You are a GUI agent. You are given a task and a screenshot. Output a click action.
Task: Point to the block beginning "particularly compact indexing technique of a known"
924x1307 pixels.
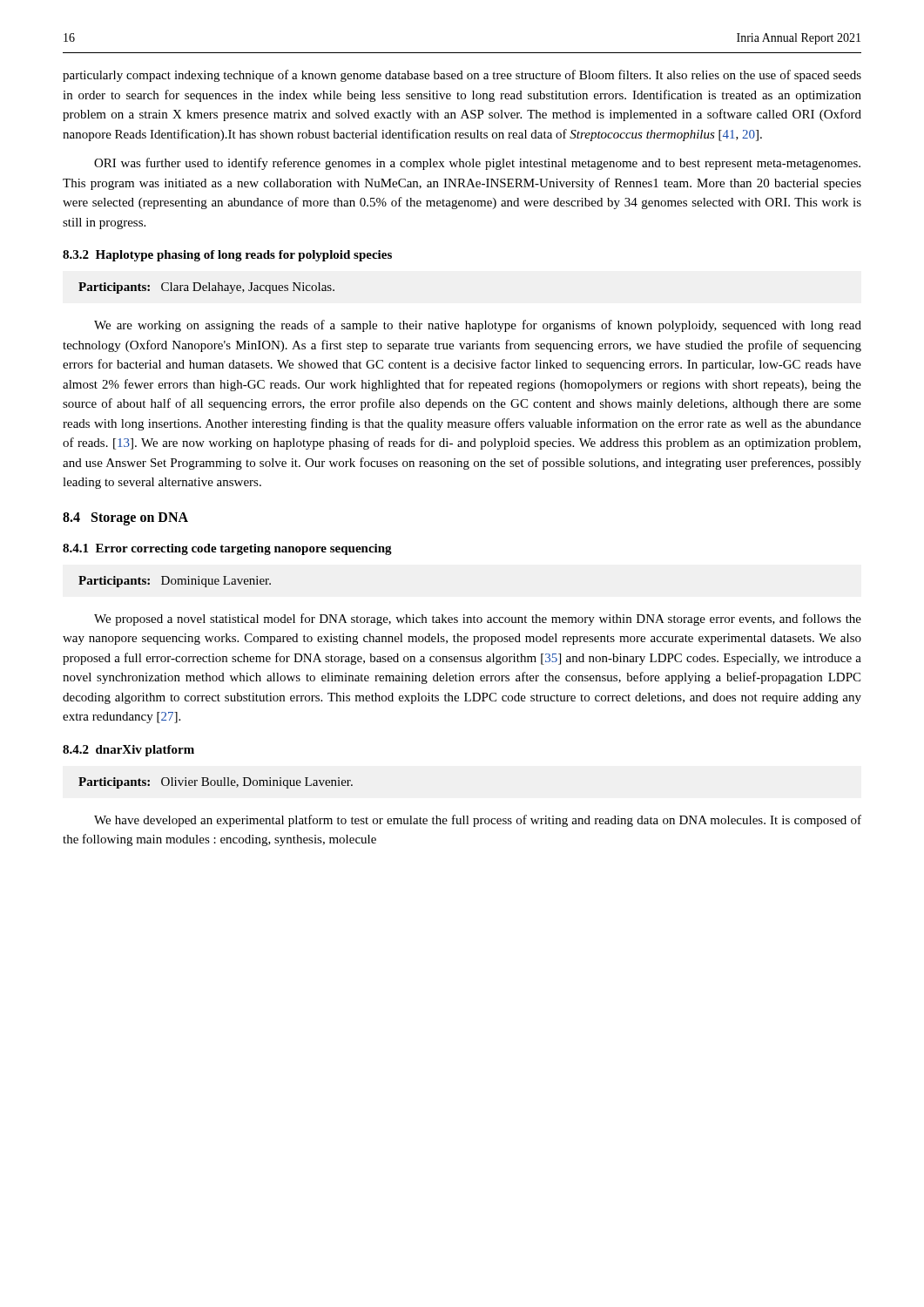pyautogui.click(x=462, y=105)
